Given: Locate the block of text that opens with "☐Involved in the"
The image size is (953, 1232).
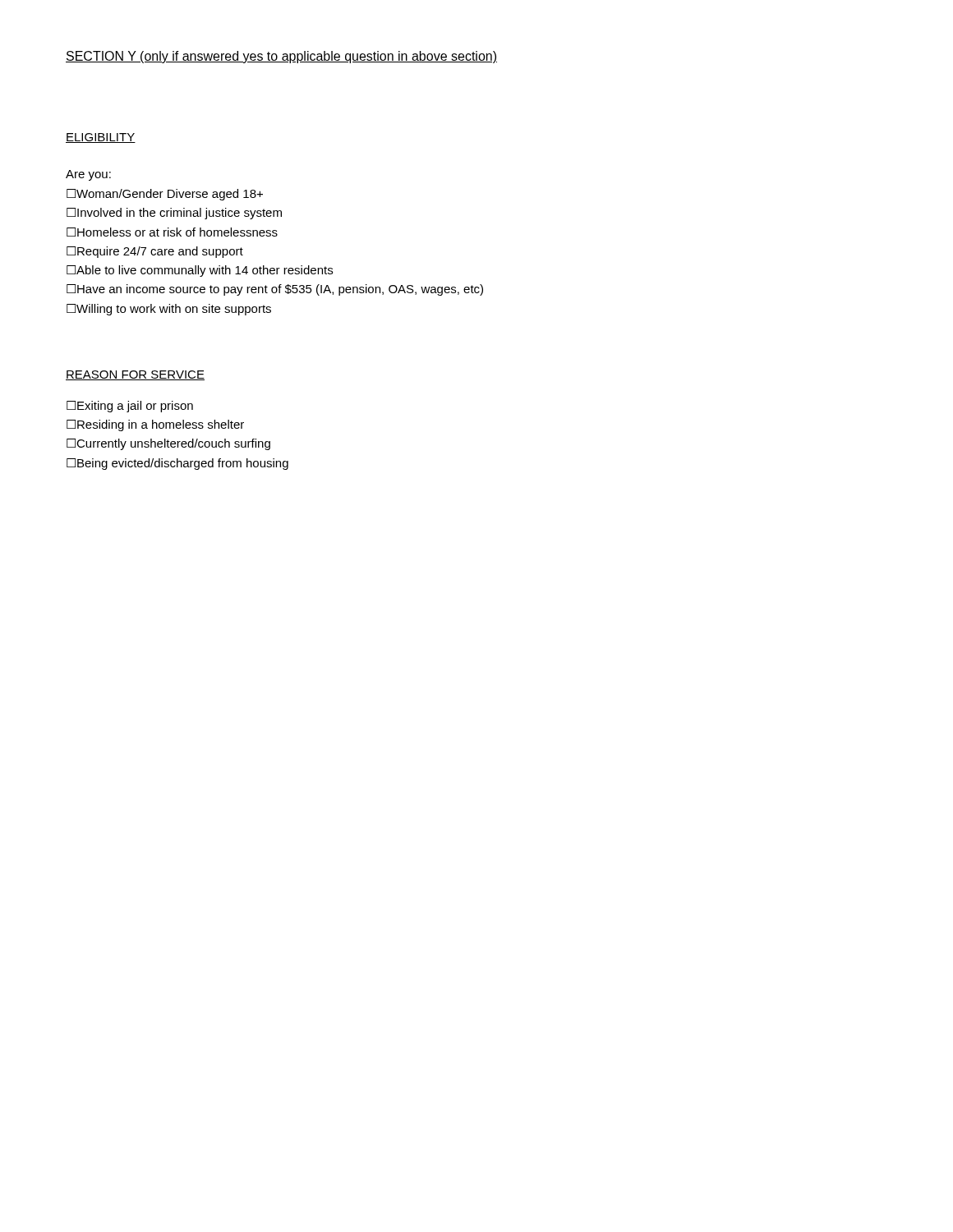Looking at the screenshot, I should coord(174,214).
